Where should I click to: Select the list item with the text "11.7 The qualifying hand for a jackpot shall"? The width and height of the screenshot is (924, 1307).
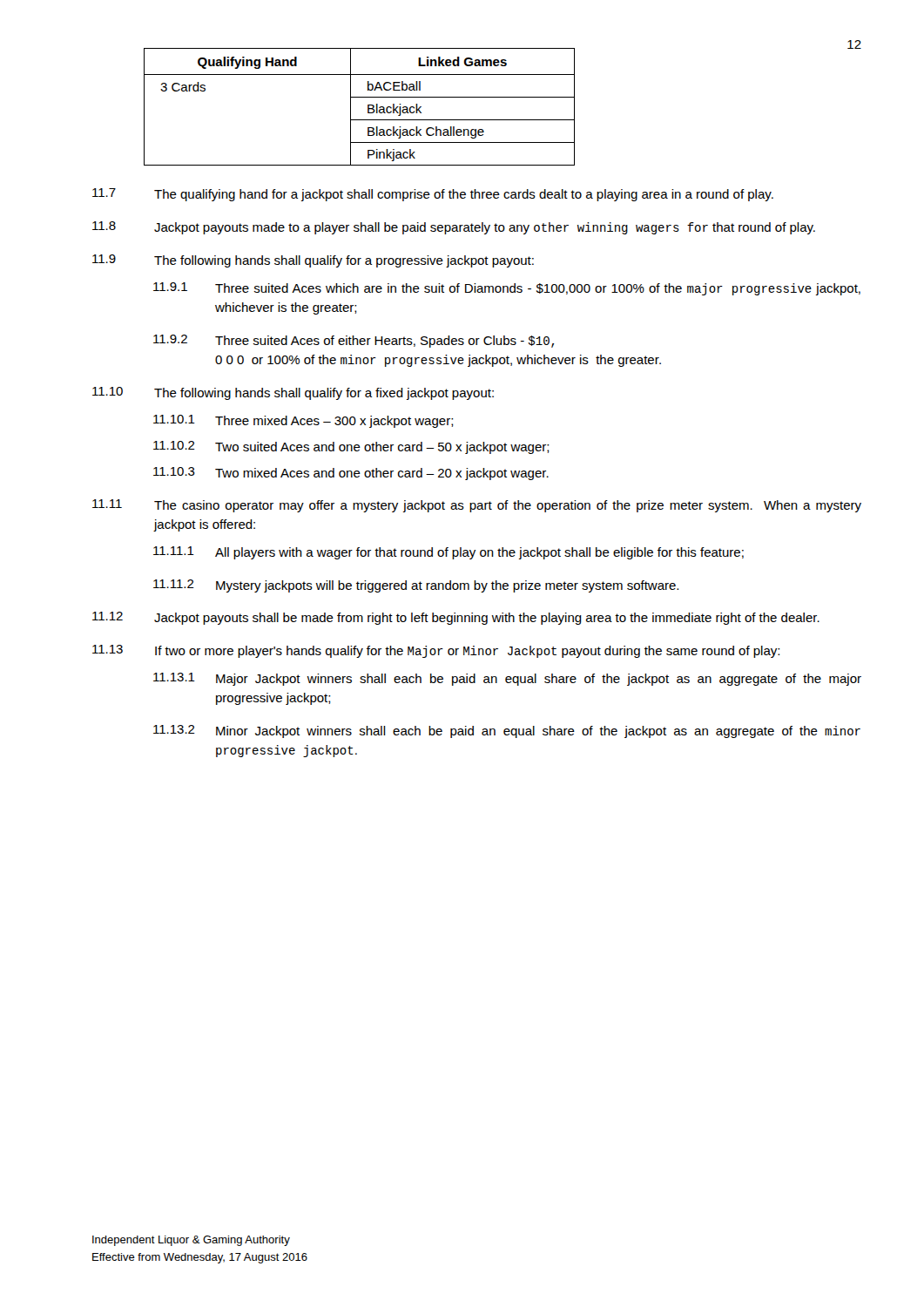476,194
